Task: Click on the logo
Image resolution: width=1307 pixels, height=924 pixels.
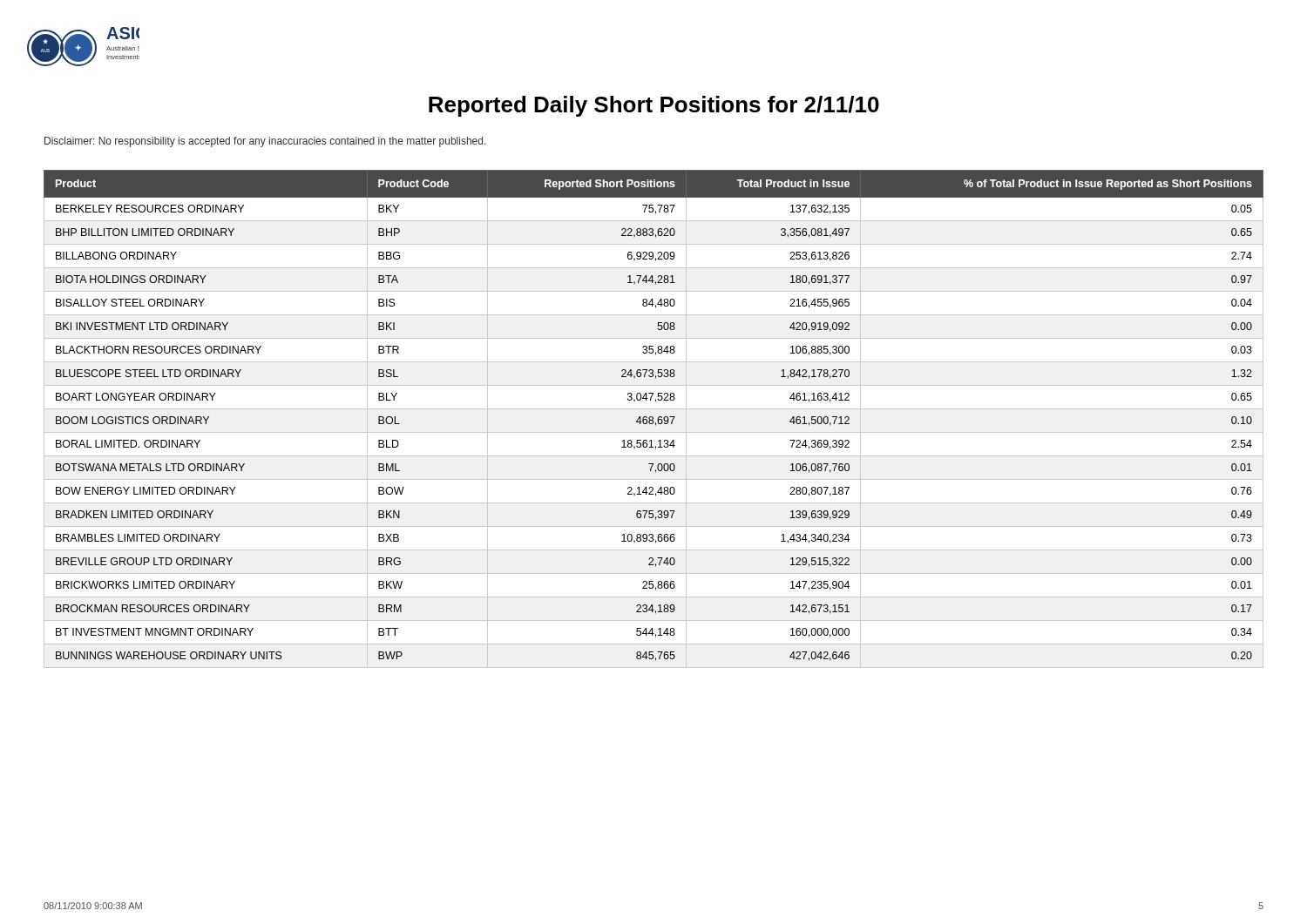Action: point(83,48)
